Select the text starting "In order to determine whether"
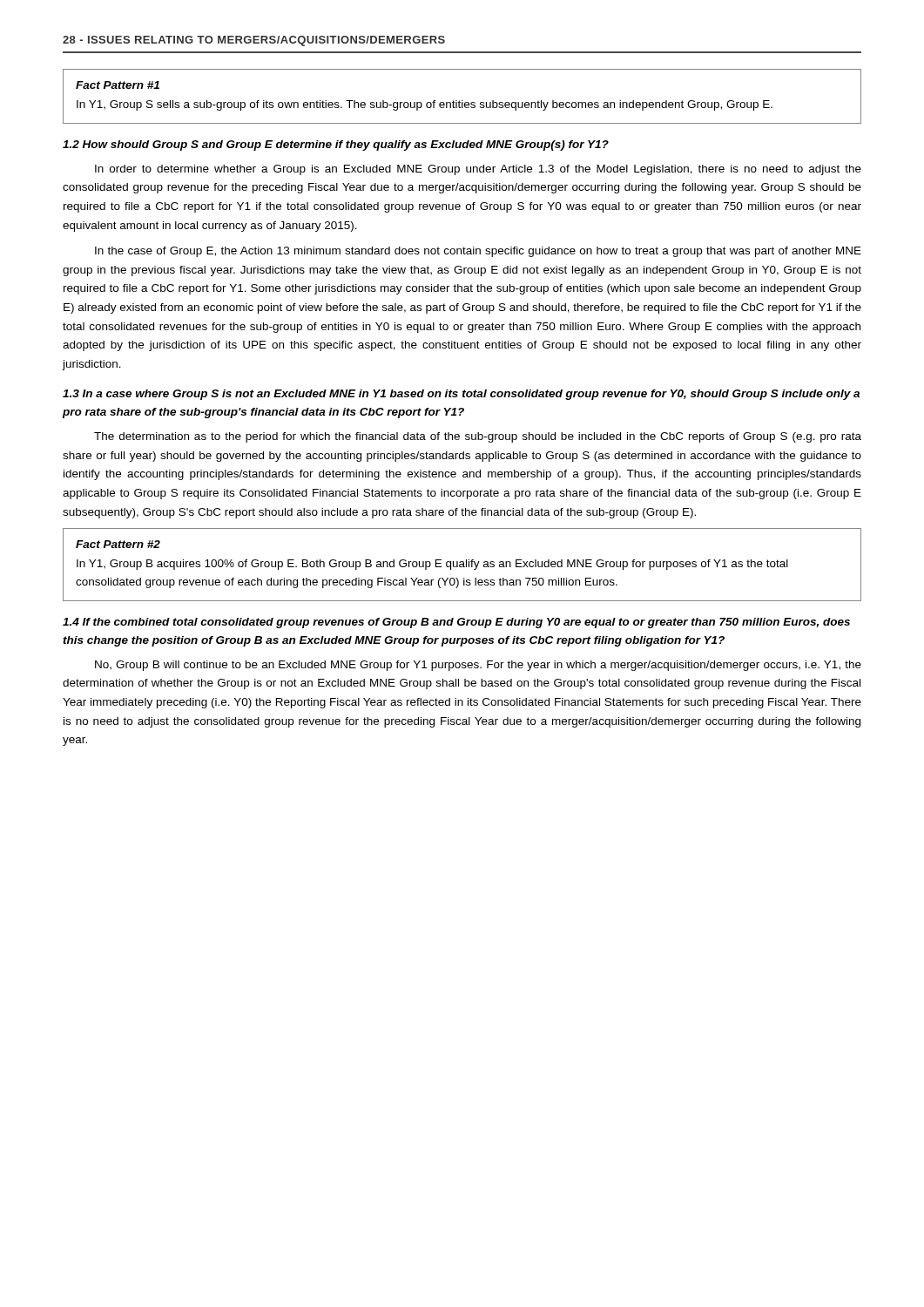The width and height of the screenshot is (924, 1307). point(462,197)
